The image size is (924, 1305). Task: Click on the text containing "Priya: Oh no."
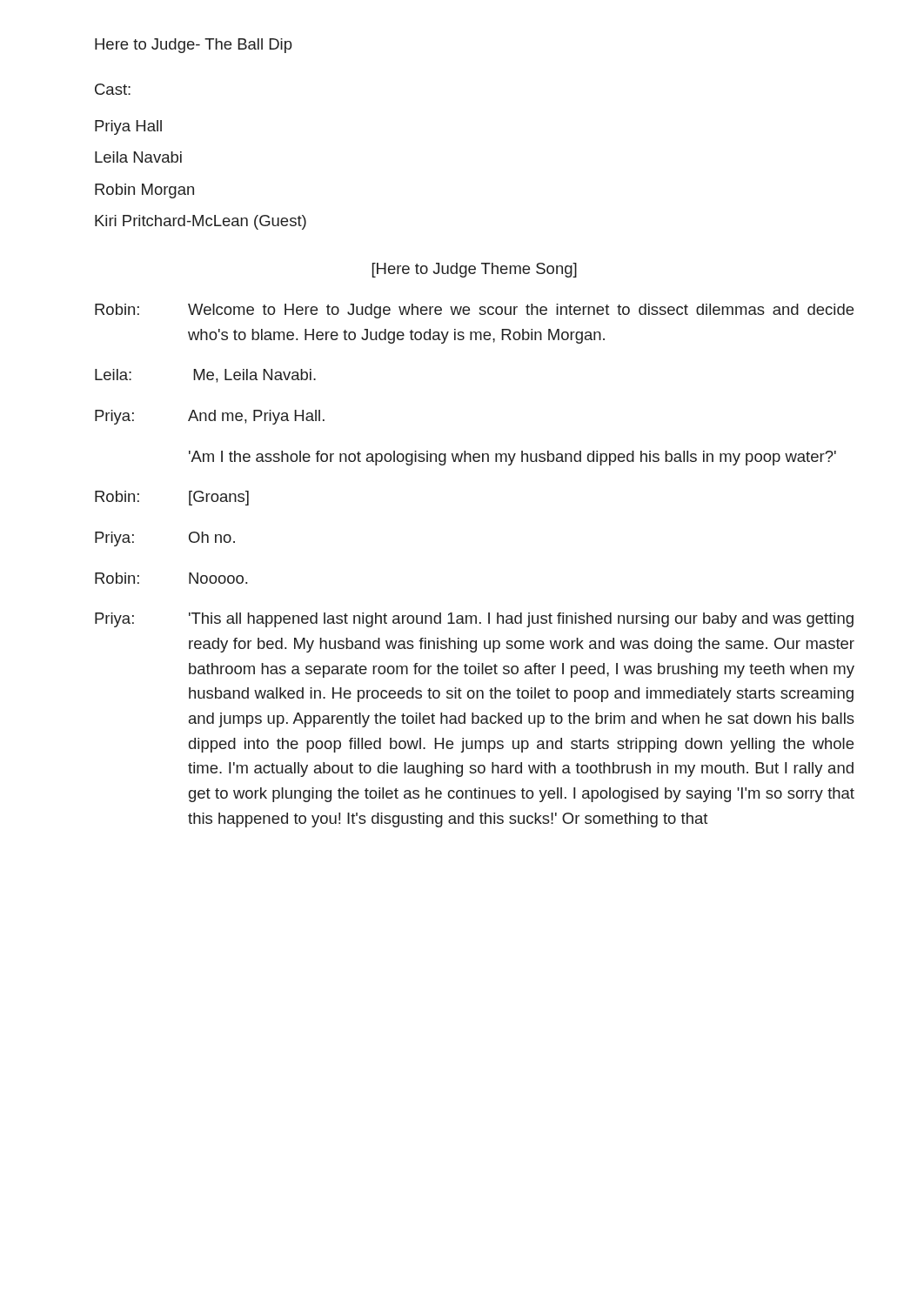(x=120, y=539)
